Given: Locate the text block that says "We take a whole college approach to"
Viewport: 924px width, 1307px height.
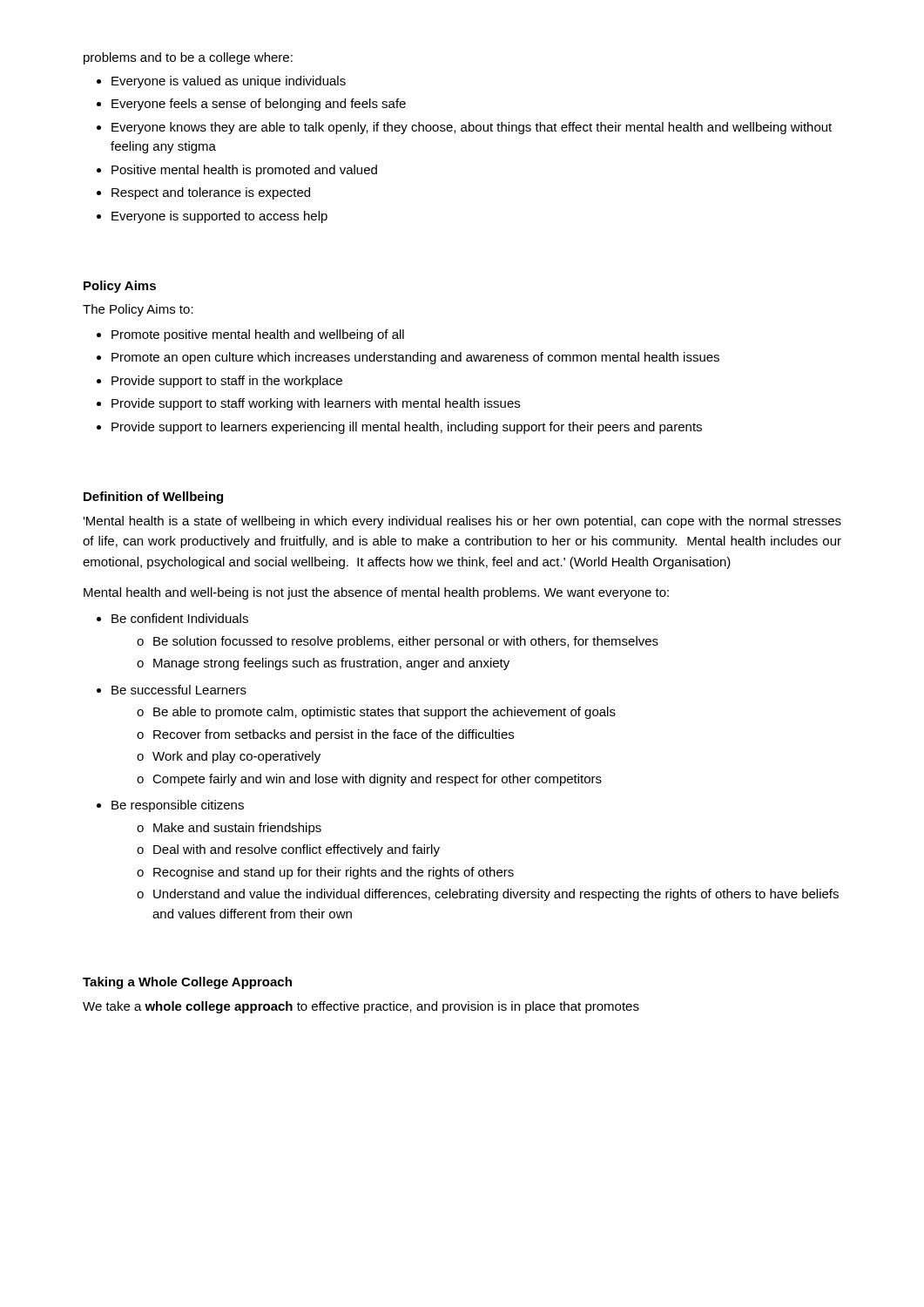Looking at the screenshot, I should (x=361, y=1006).
